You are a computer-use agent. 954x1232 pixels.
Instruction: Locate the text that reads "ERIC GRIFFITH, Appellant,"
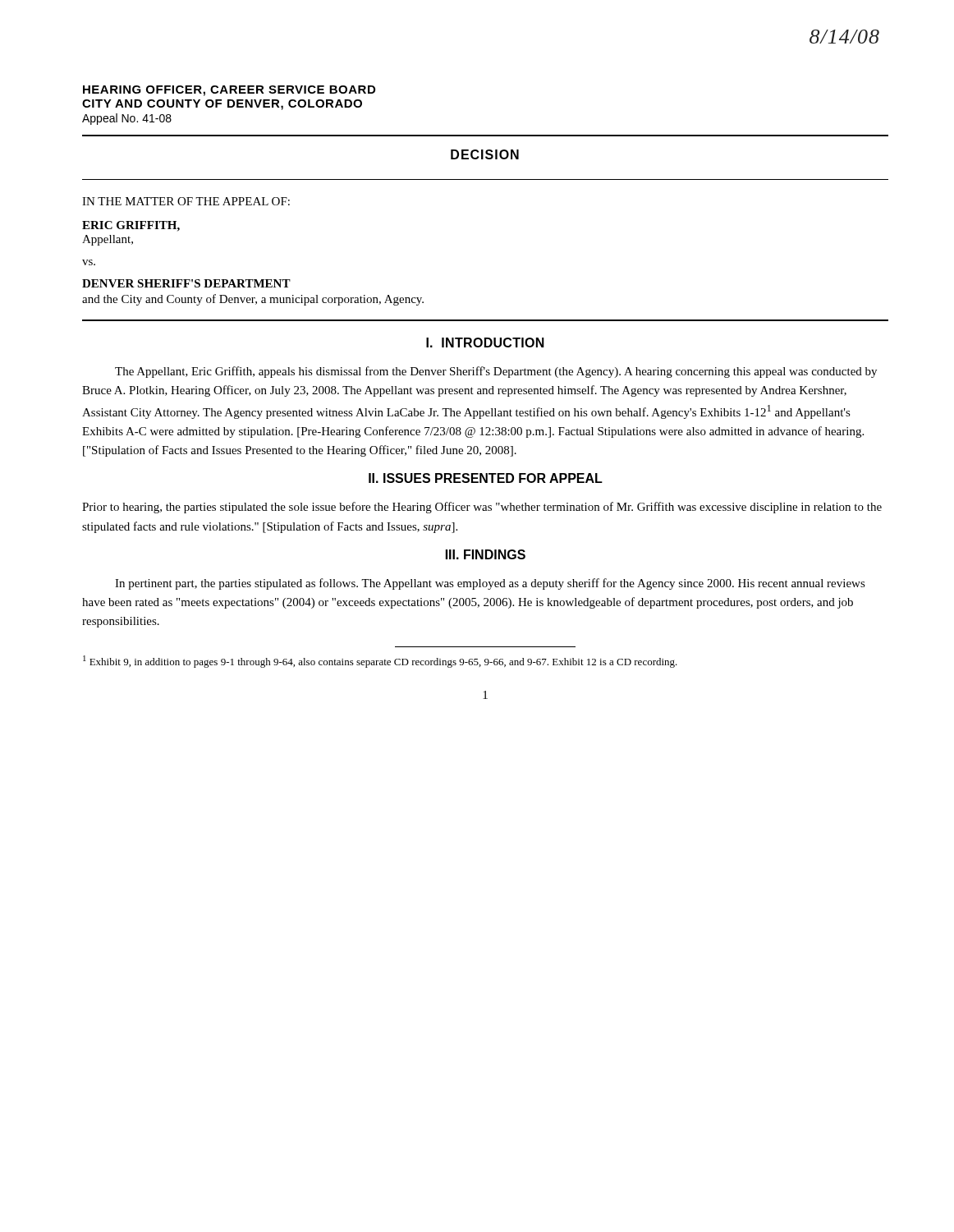pos(131,226)
